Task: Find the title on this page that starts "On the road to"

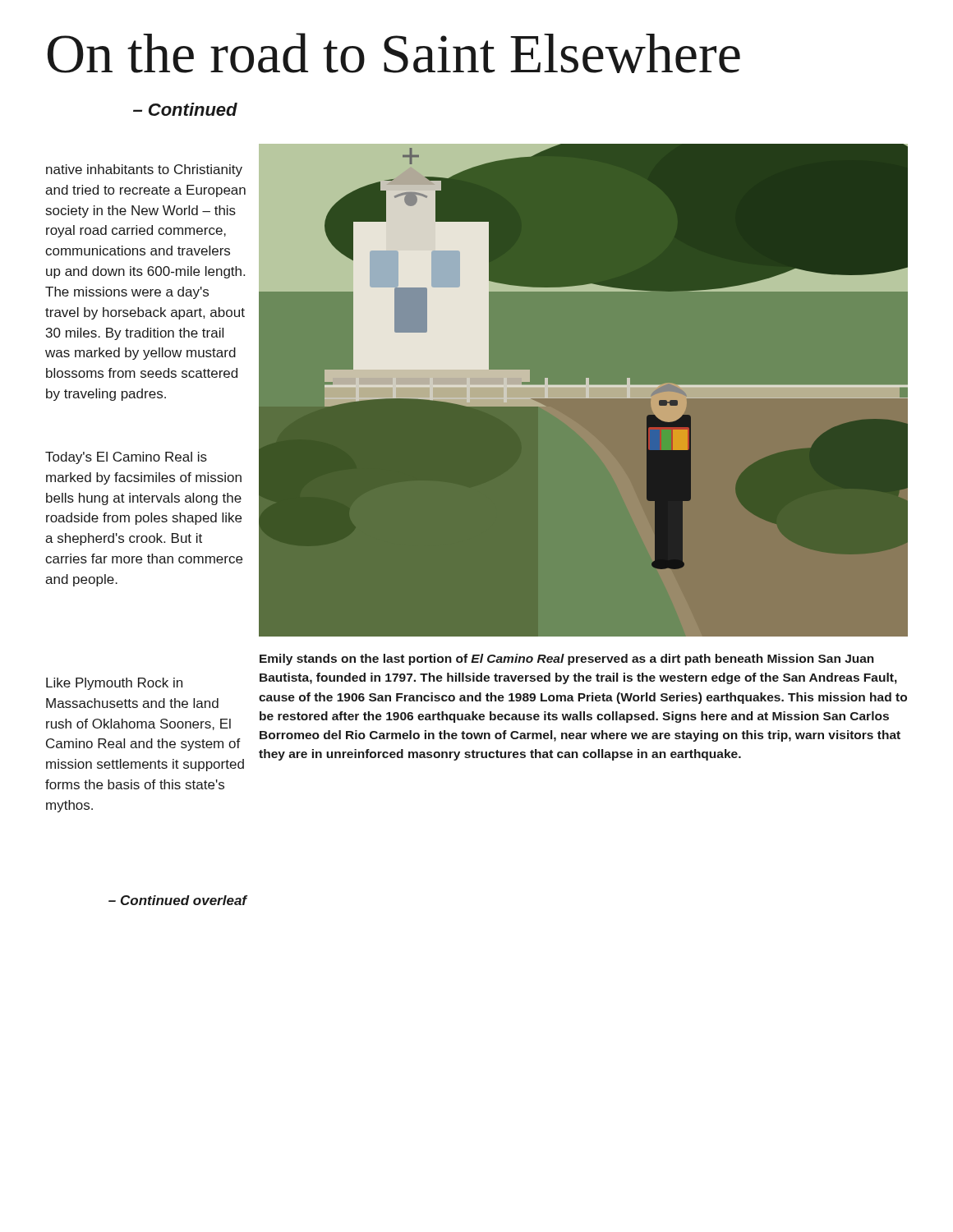Action: [x=476, y=54]
